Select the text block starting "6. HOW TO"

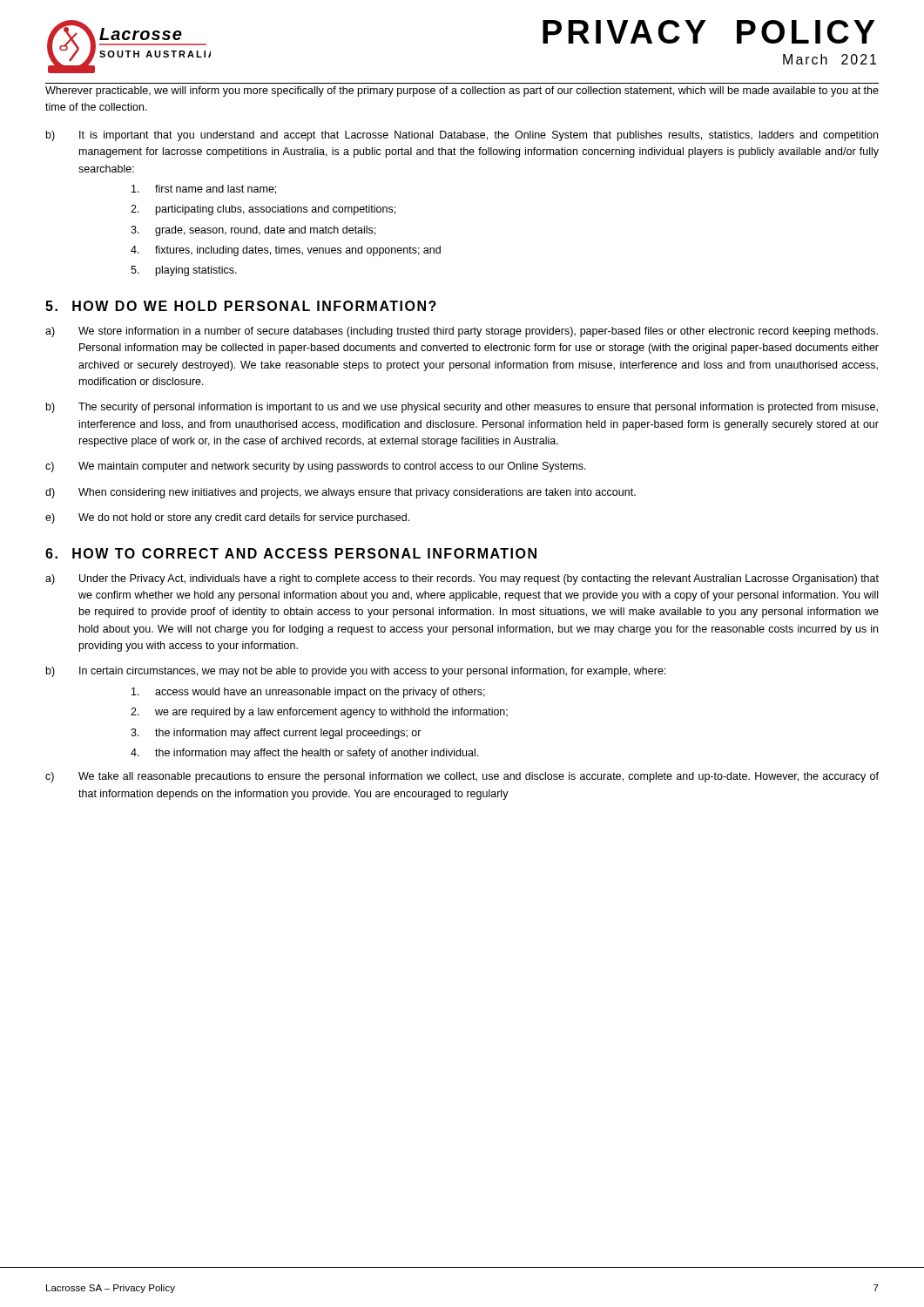click(x=292, y=553)
